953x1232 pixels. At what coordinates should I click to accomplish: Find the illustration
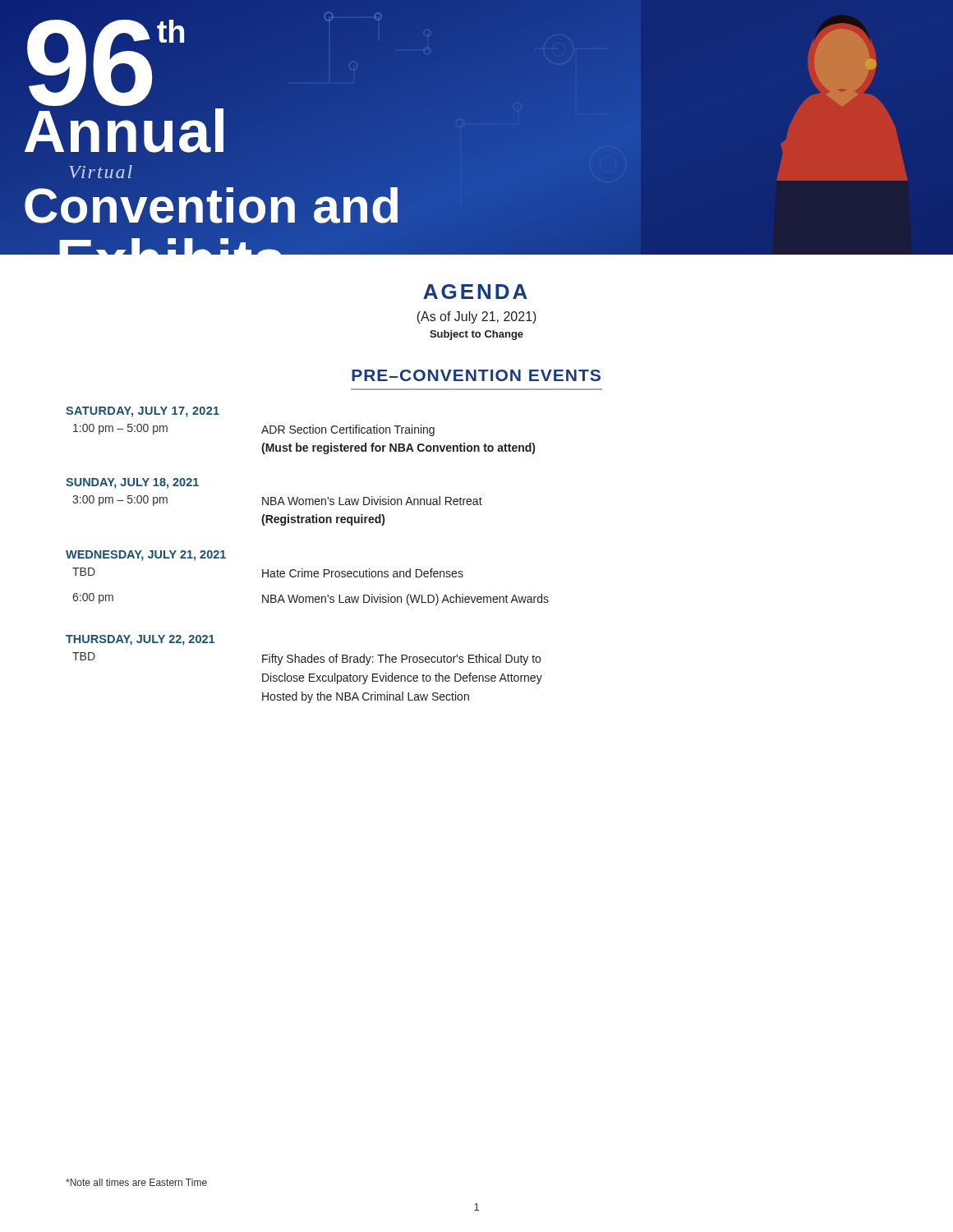[476, 127]
